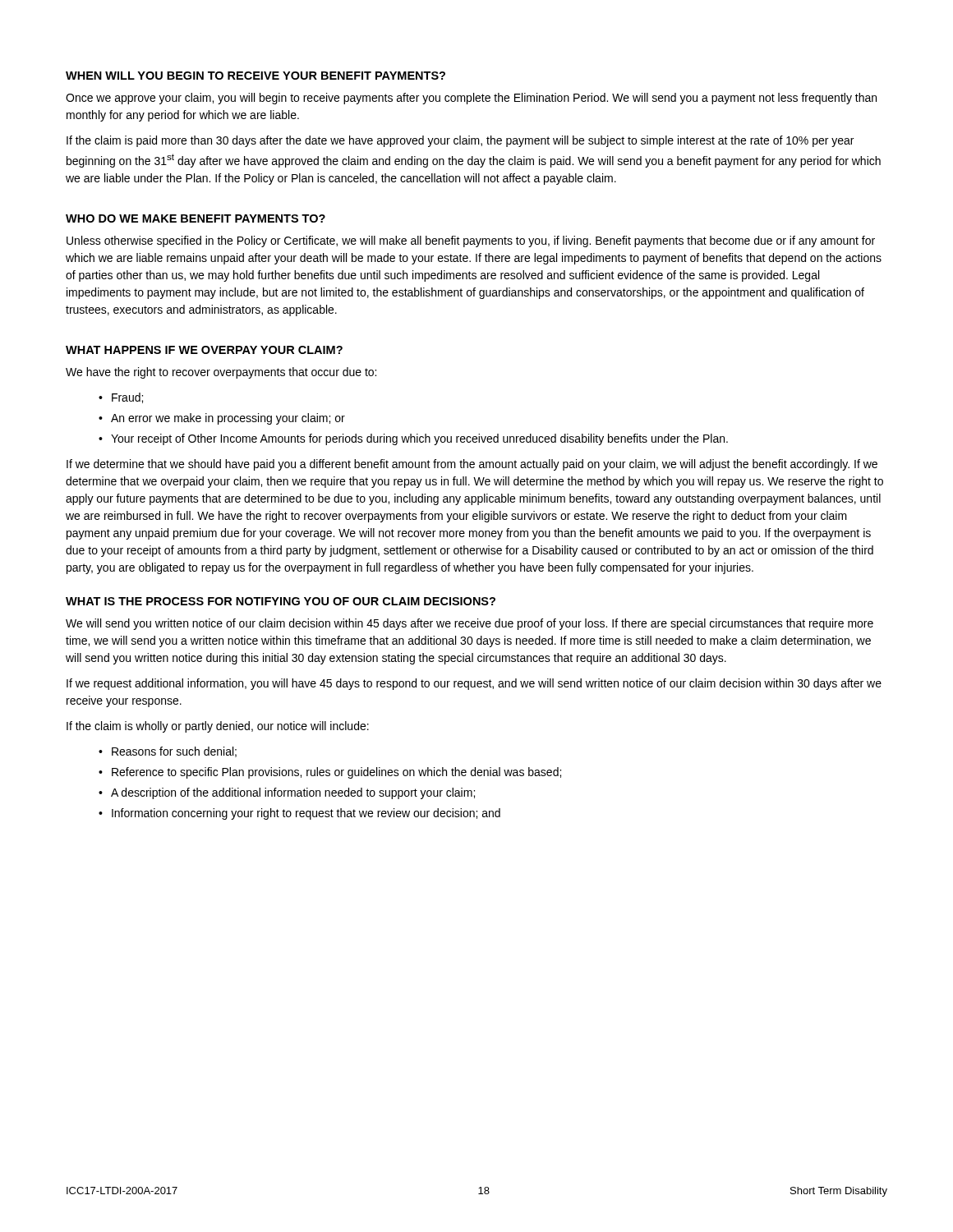Click on the list item that says "•An error we make in processing"
Viewport: 953px width, 1232px height.
222,418
